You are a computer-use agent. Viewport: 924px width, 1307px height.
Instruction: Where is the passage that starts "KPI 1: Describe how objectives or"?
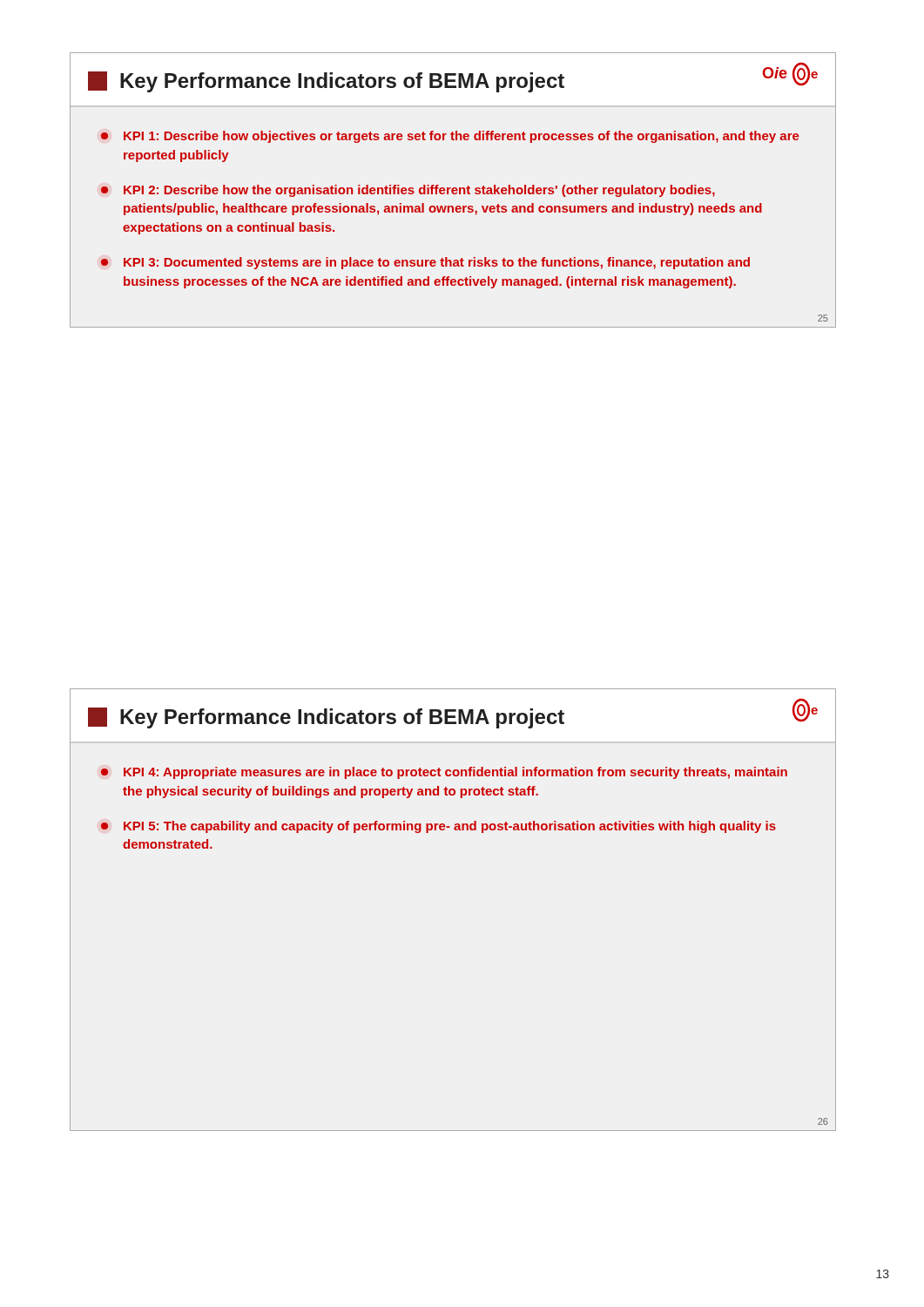point(453,145)
